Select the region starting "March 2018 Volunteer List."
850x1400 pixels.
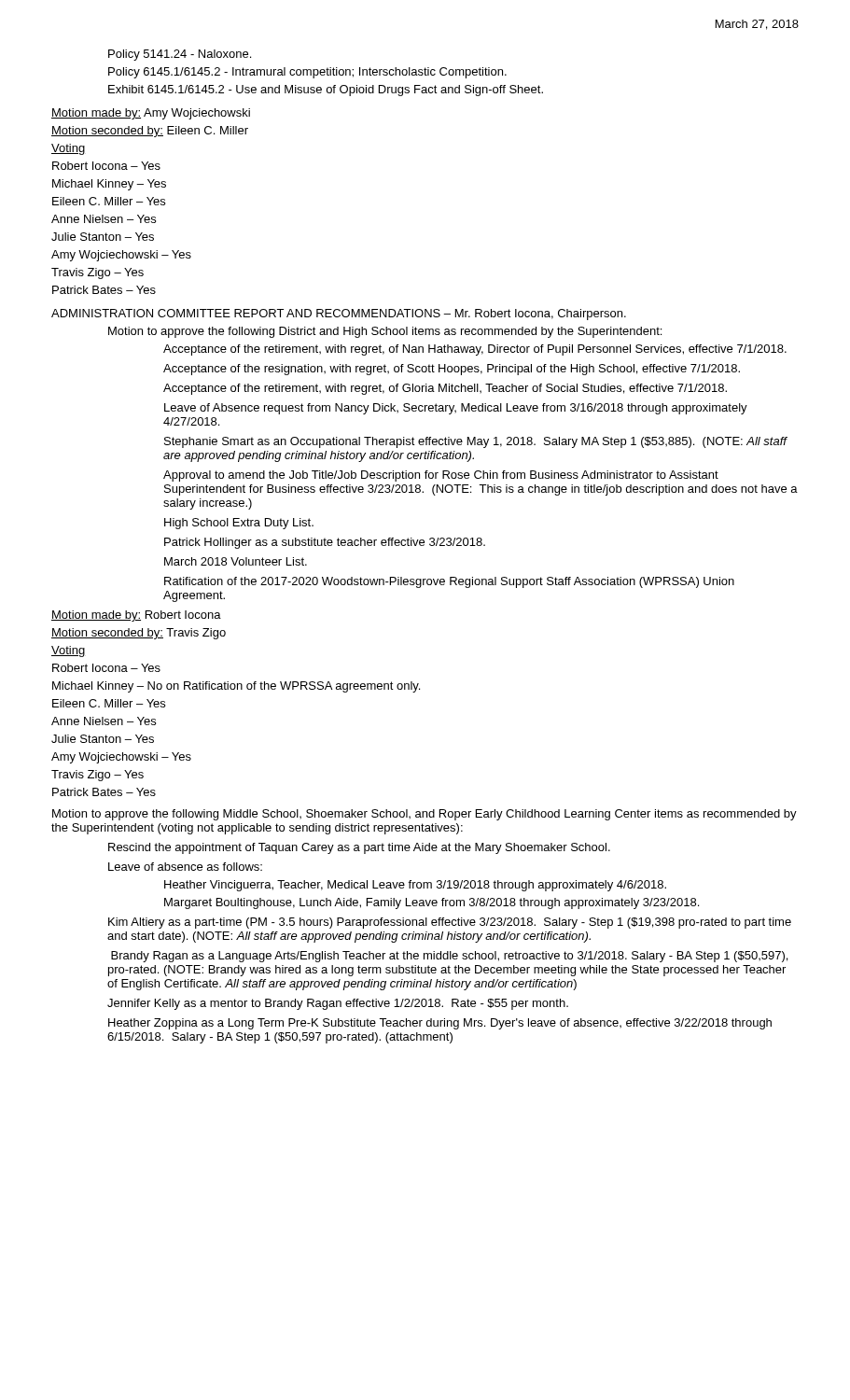click(x=235, y=561)
